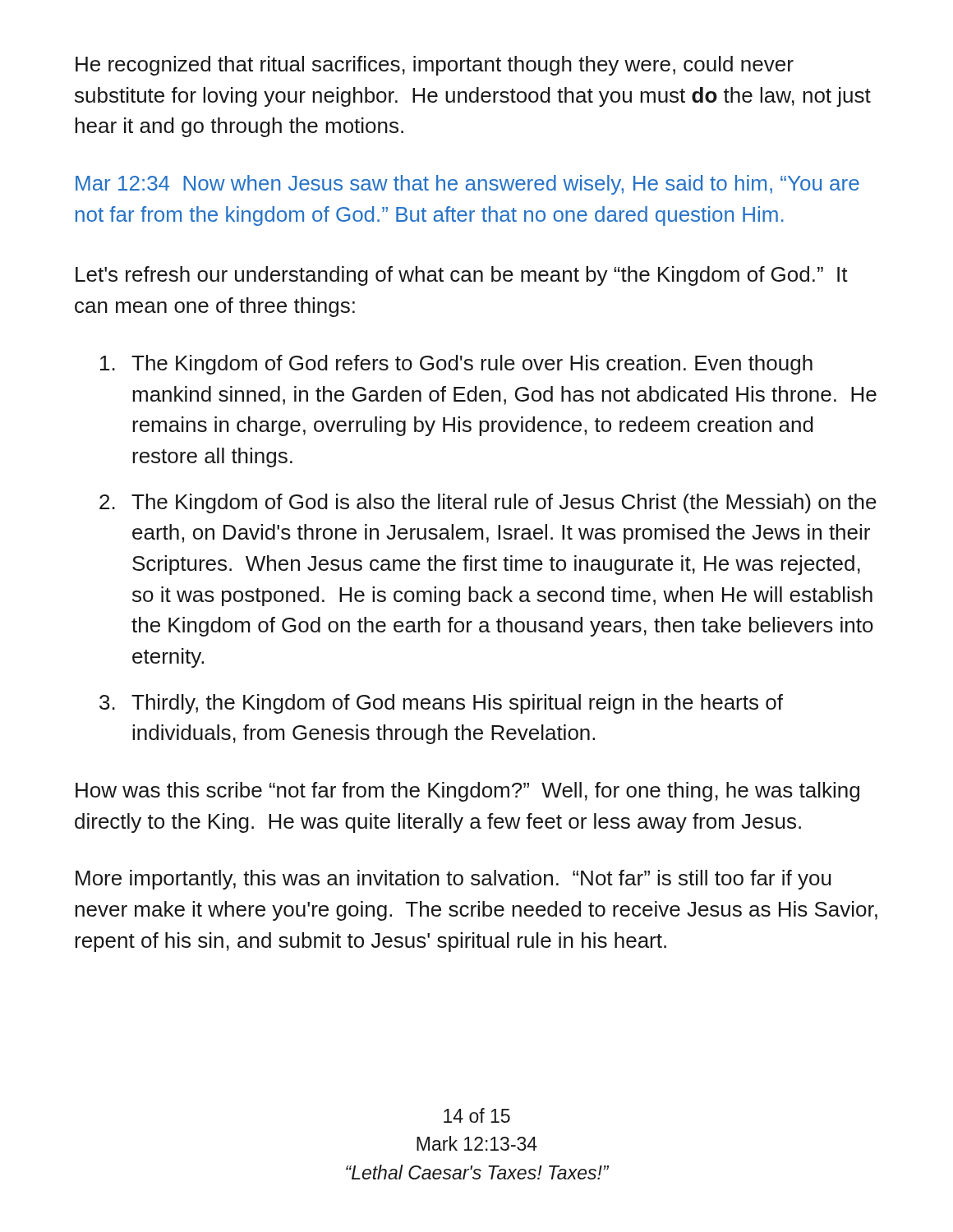Locate the text block starting "More importantly, this was an invitation"

point(476,909)
